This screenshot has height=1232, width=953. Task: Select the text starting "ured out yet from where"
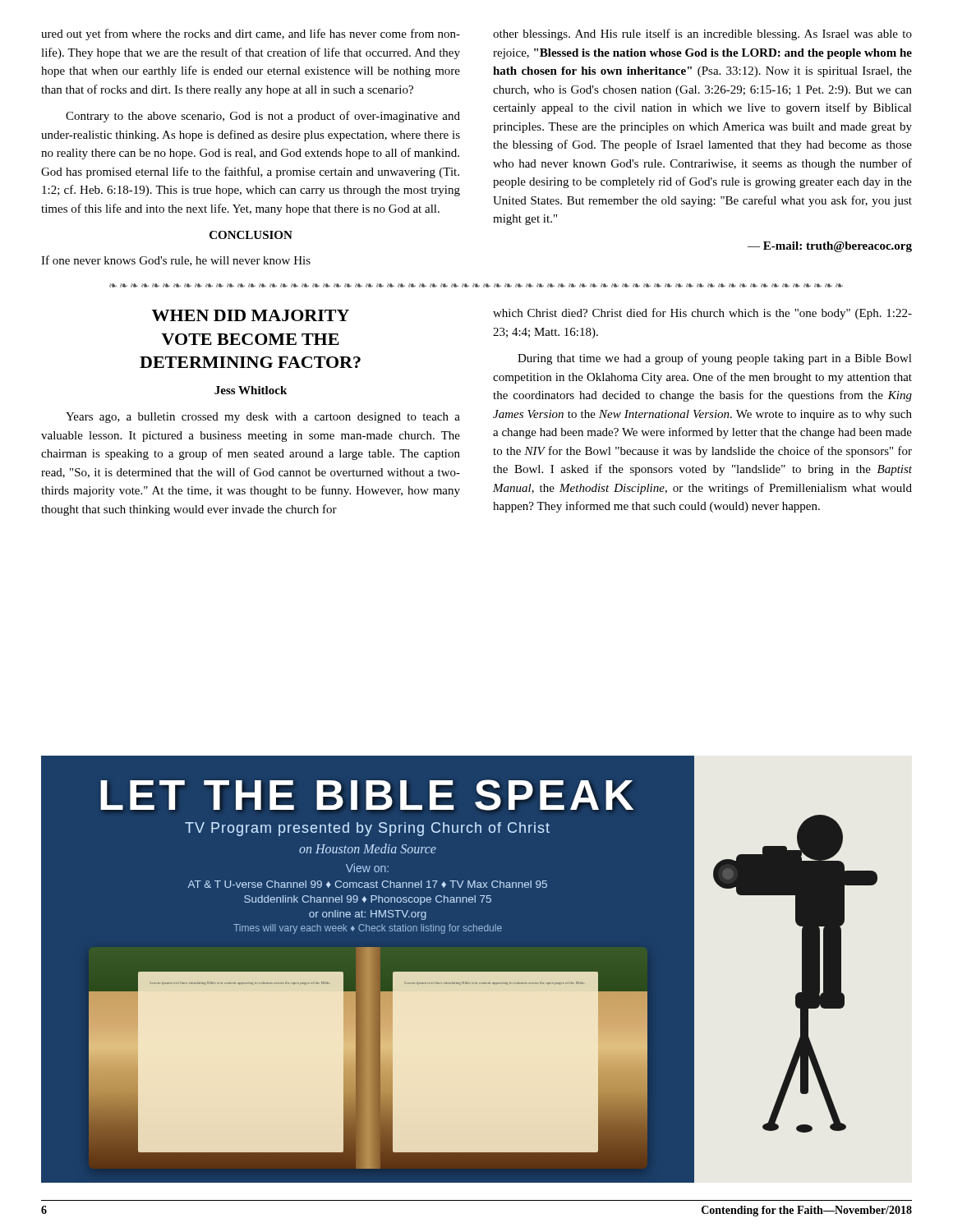(x=251, y=121)
